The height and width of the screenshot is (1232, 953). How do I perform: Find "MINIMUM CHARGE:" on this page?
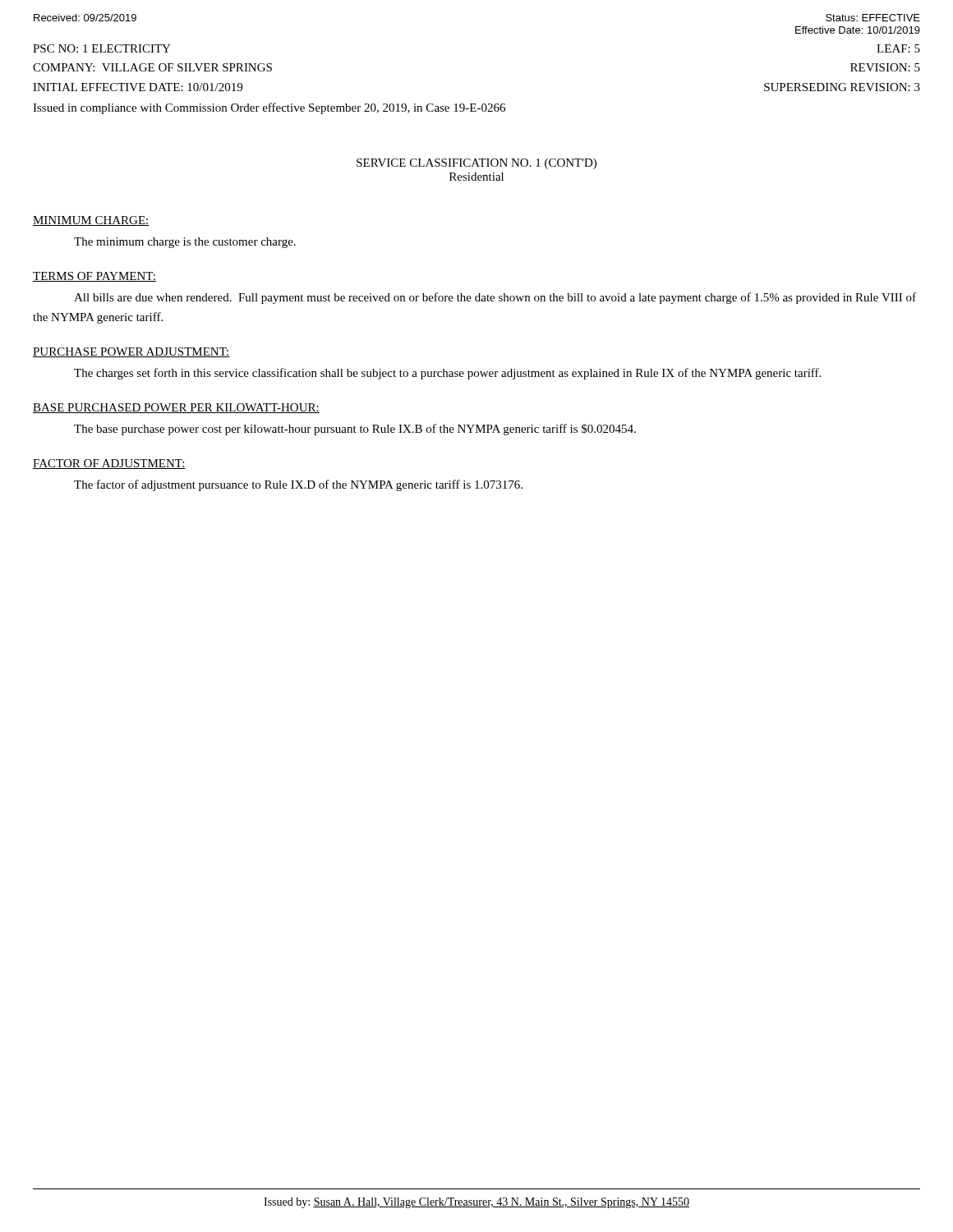(x=91, y=220)
